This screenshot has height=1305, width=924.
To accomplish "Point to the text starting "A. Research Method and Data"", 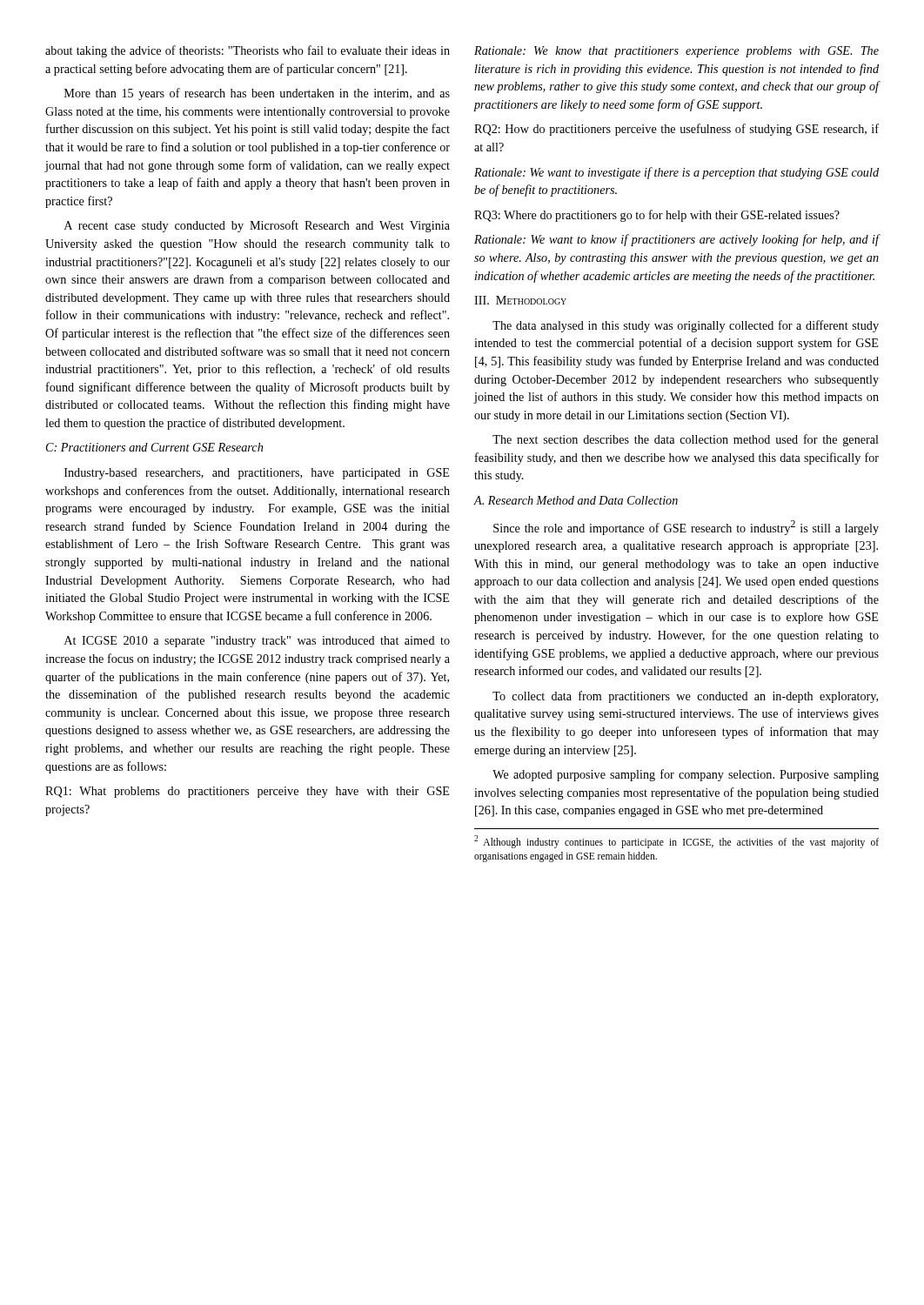I will click(x=676, y=501).
